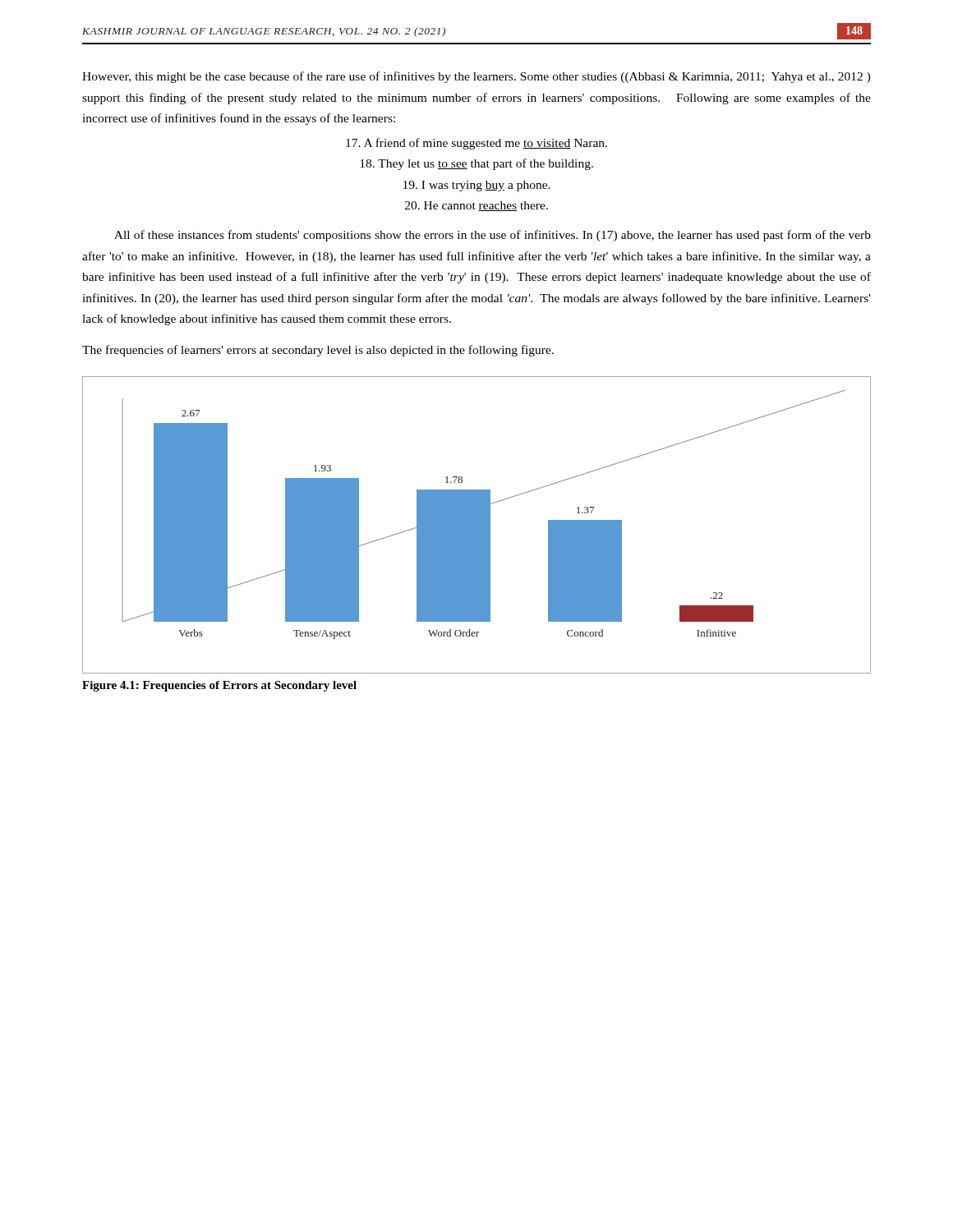Find the passage starting "17. A friend of mine"
Screen dimensions: 1232x953
click(x=476, y=142)
